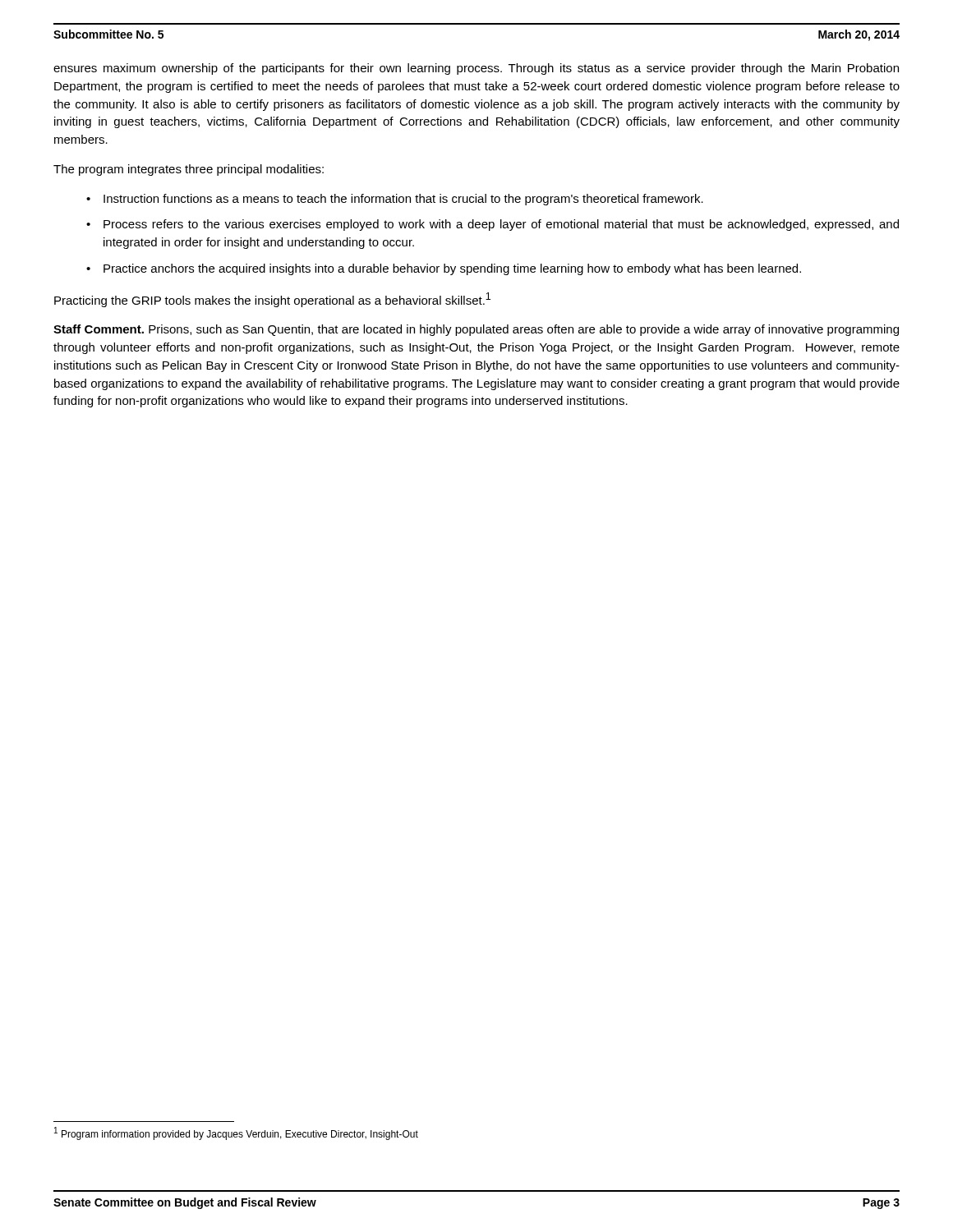Click on the list item containing "Instruction functions as"

[403, 198]
